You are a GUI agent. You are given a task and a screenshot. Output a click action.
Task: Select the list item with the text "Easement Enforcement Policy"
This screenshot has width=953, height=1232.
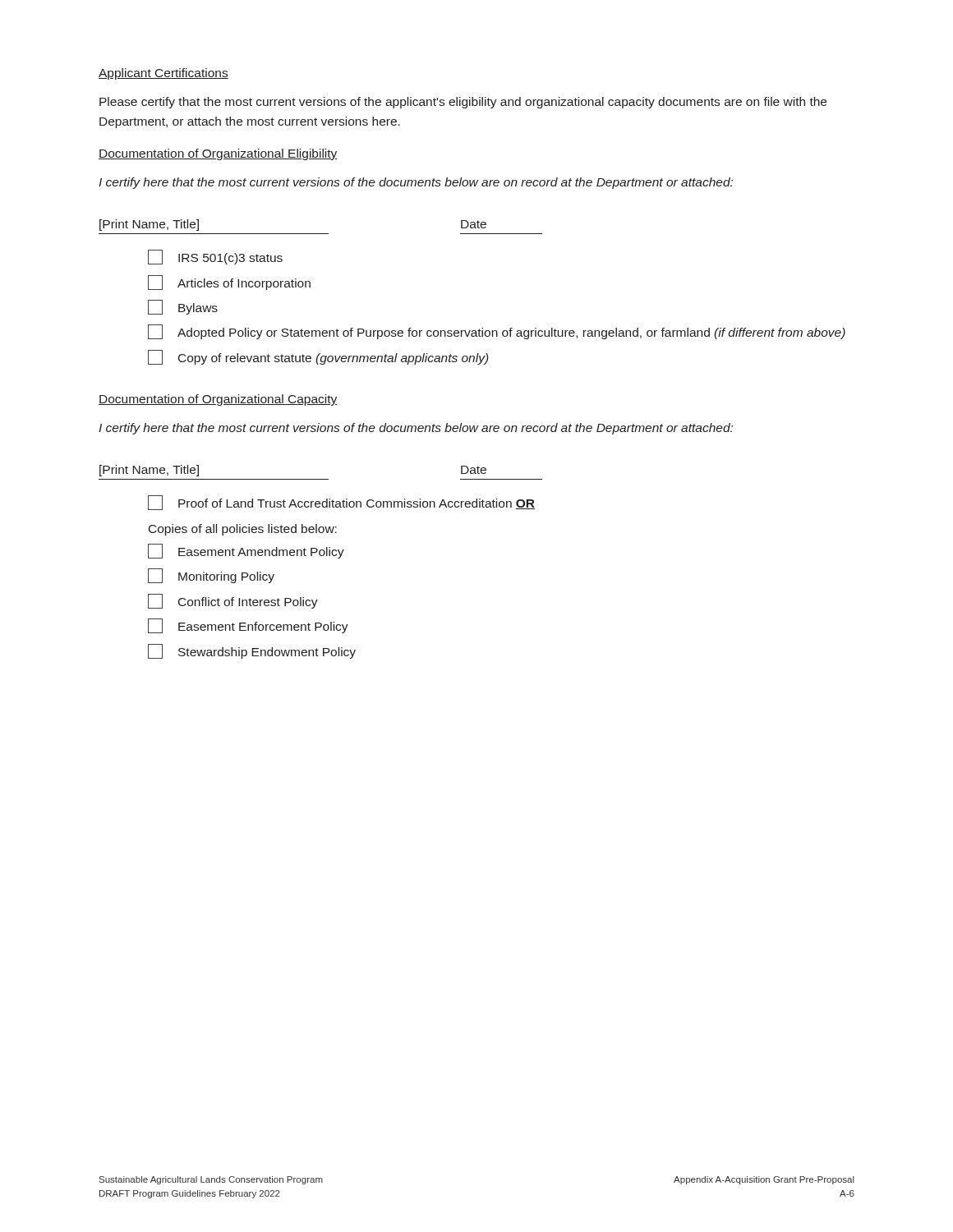248,626
